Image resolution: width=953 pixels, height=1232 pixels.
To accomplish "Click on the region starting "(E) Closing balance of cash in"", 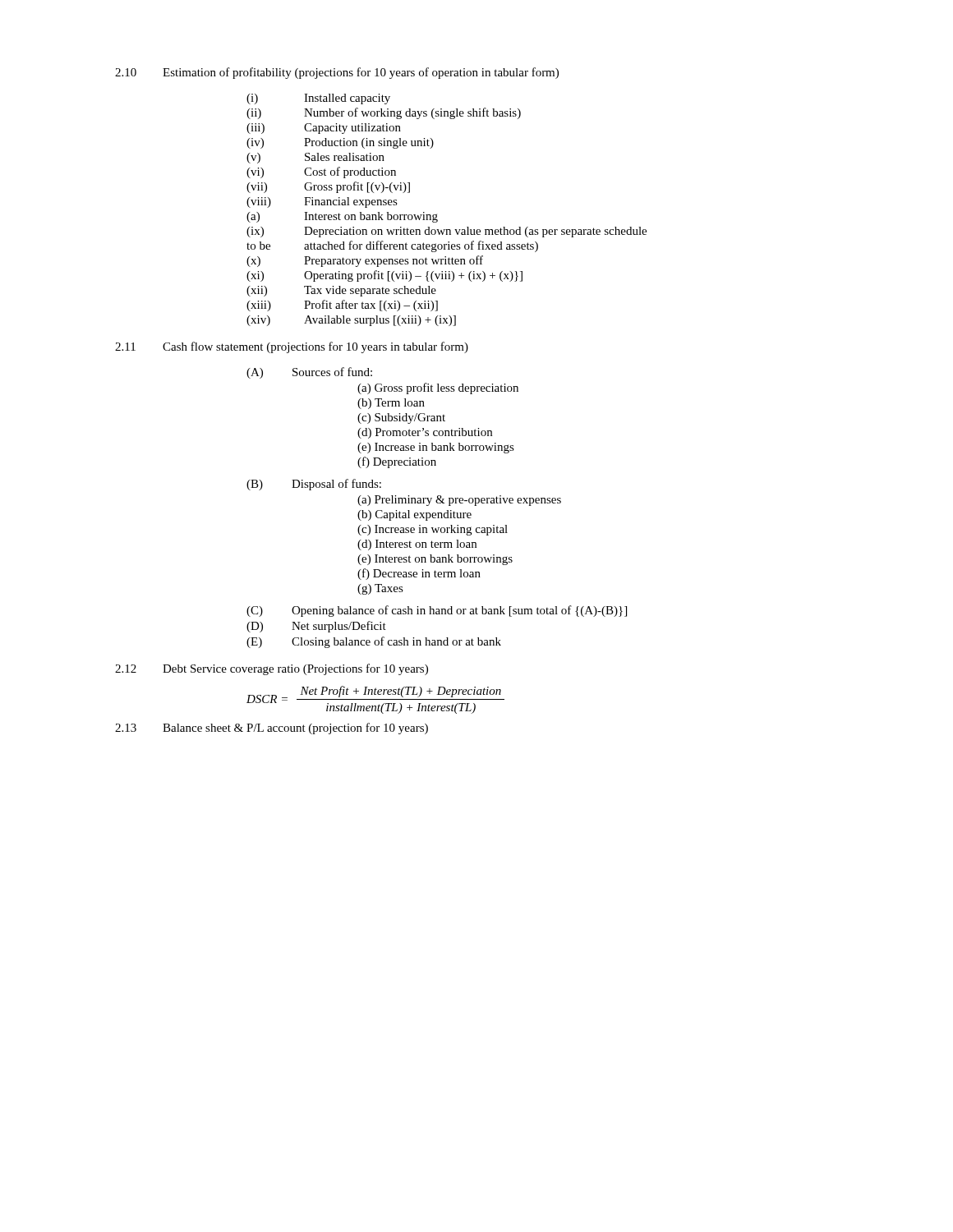I will tap(374, 642).
